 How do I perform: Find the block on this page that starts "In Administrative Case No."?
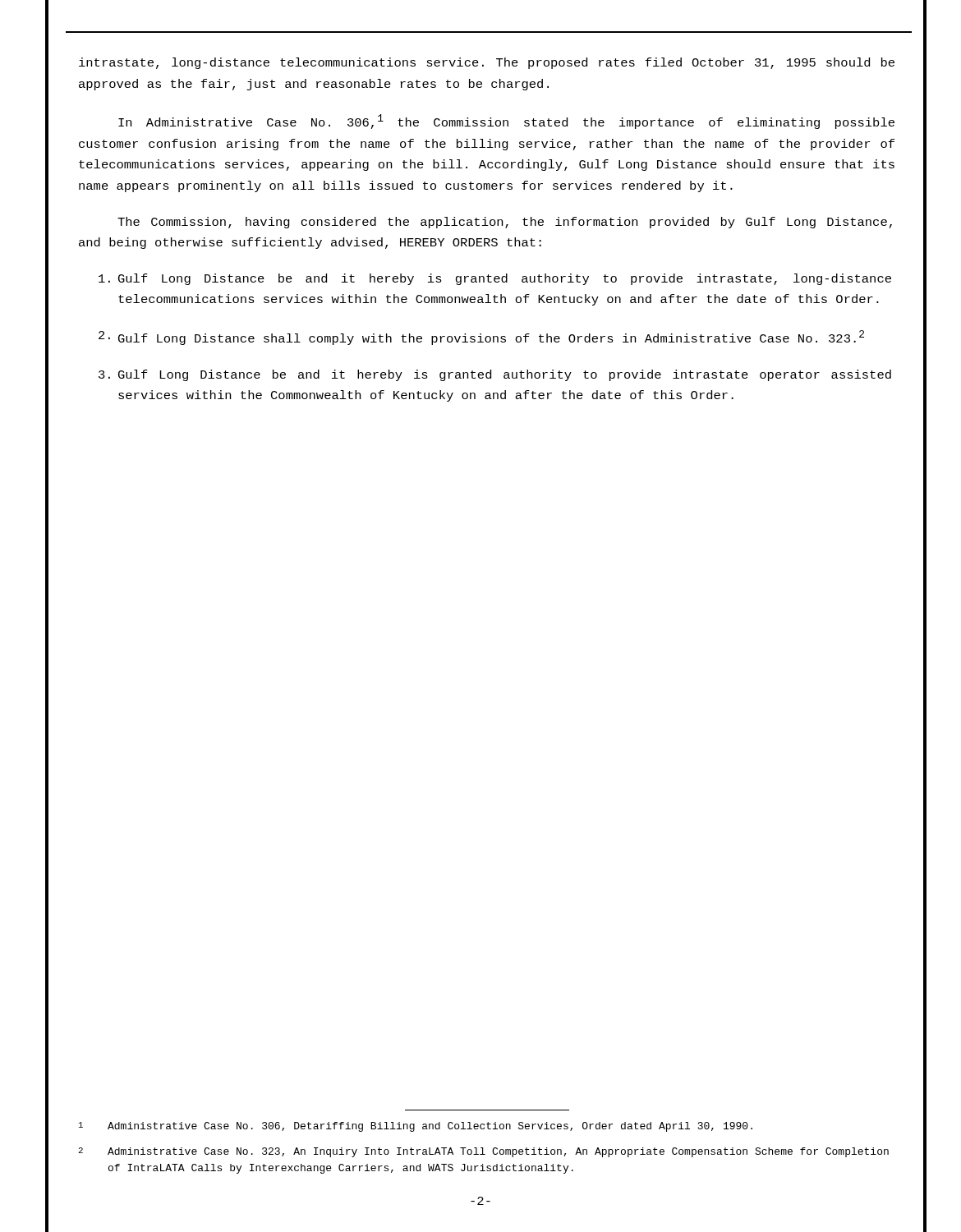pyautogui.click(x=487, y=153)
